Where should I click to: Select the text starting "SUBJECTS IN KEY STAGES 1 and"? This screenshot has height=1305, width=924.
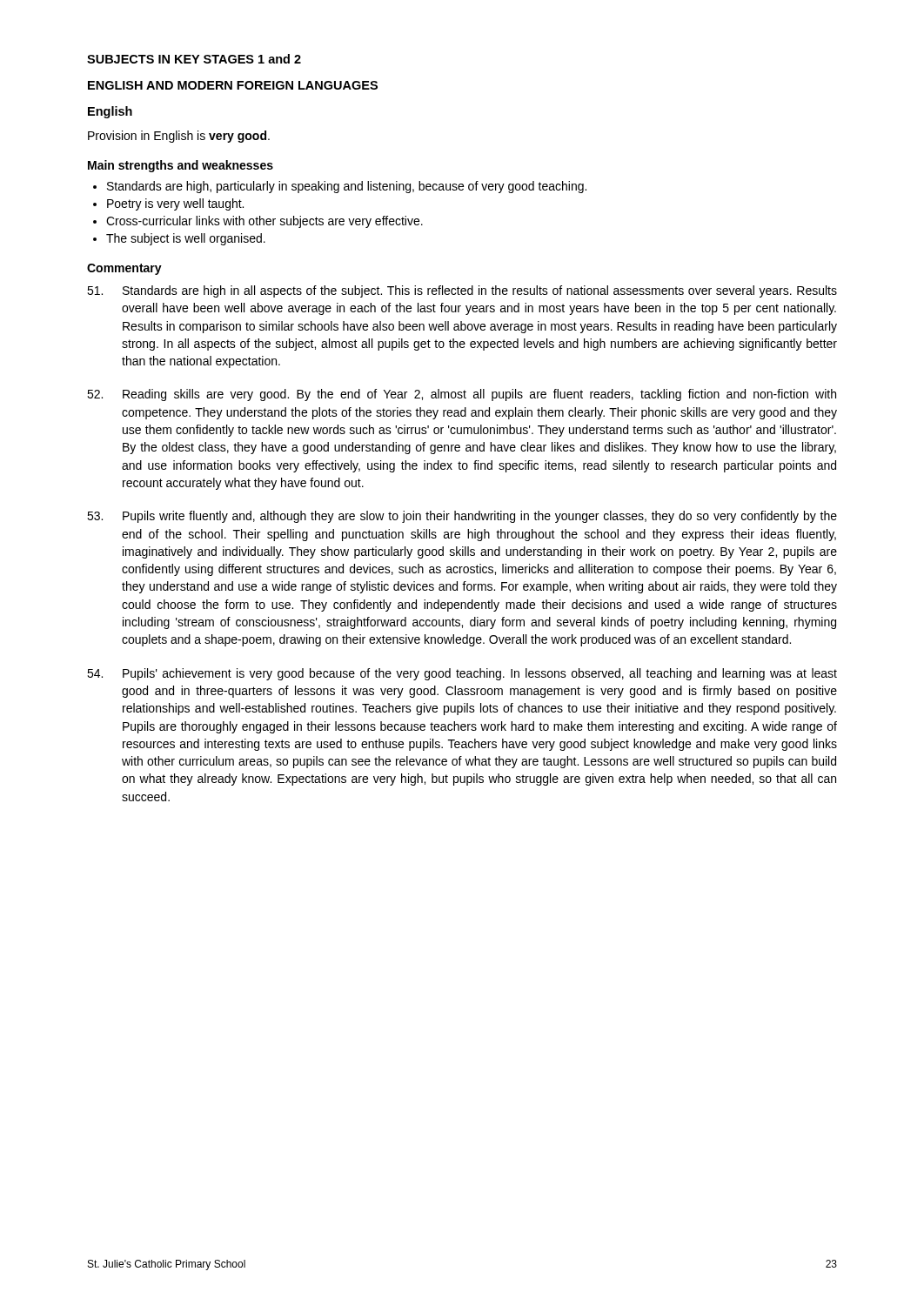click(194, 59)
